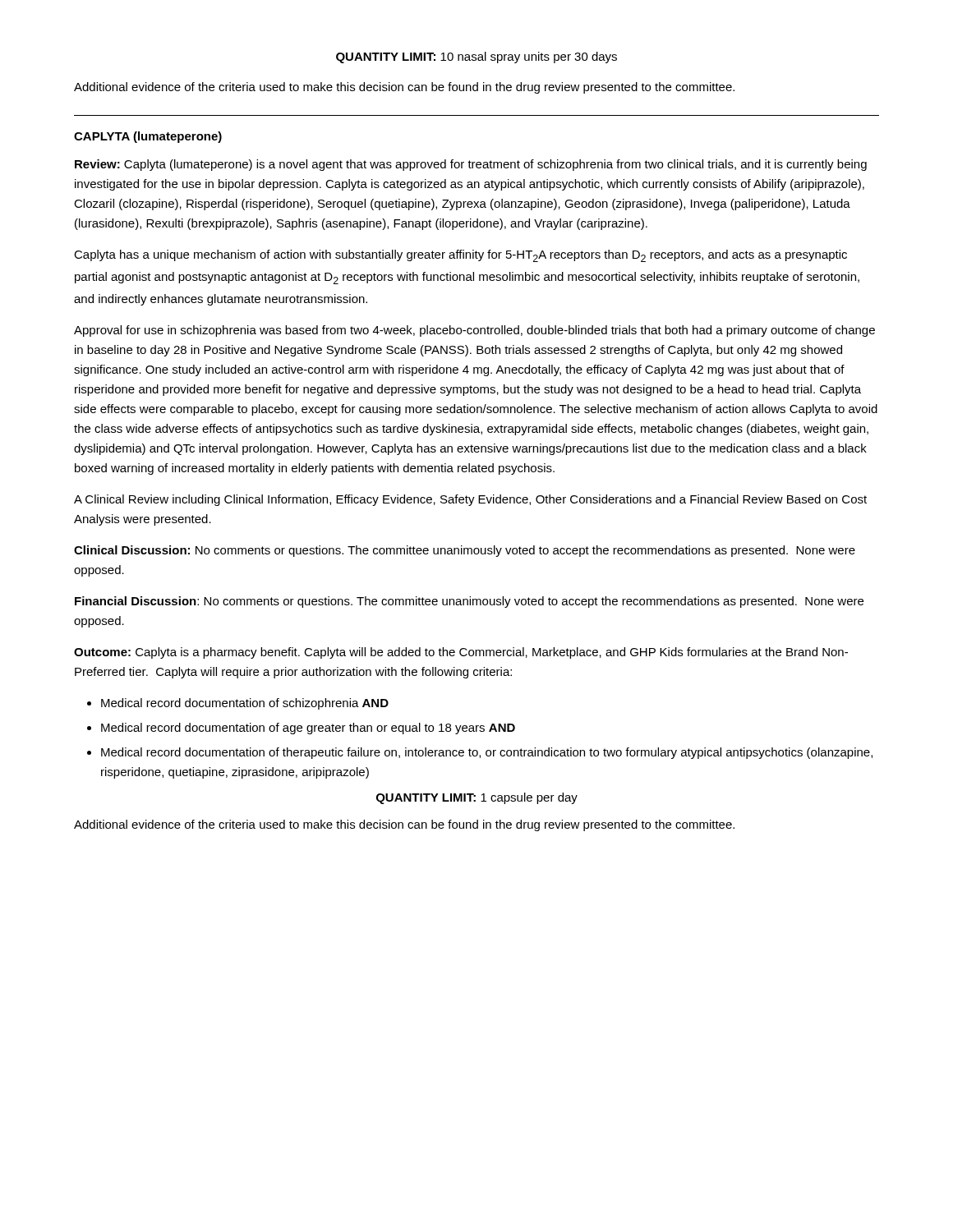Where is the passage that starts "QUANTITY LIMIT: 10 nasal spray units"?

click(x=476, y=56)
